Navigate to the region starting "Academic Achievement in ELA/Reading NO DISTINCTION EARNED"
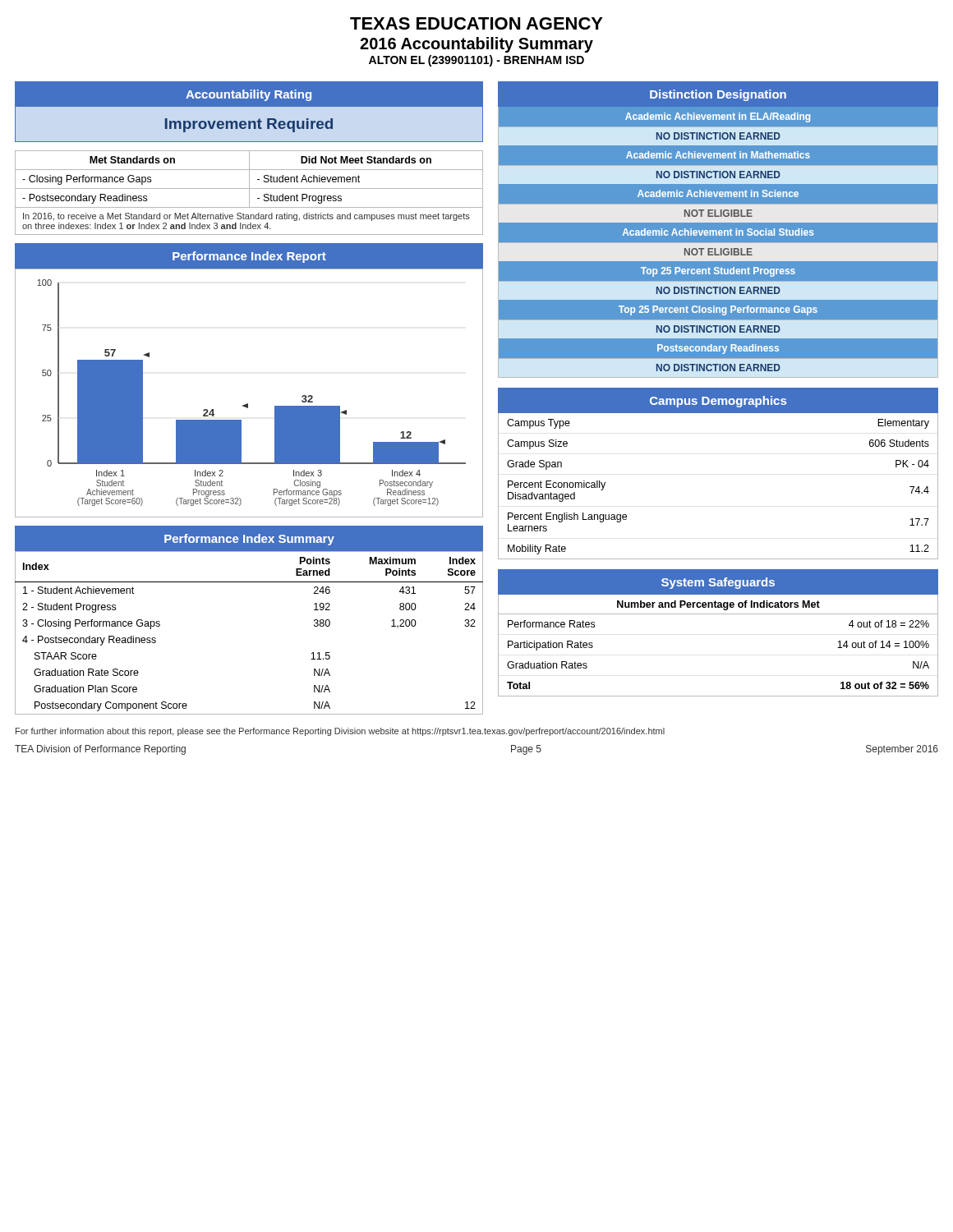 click(718, 242)
